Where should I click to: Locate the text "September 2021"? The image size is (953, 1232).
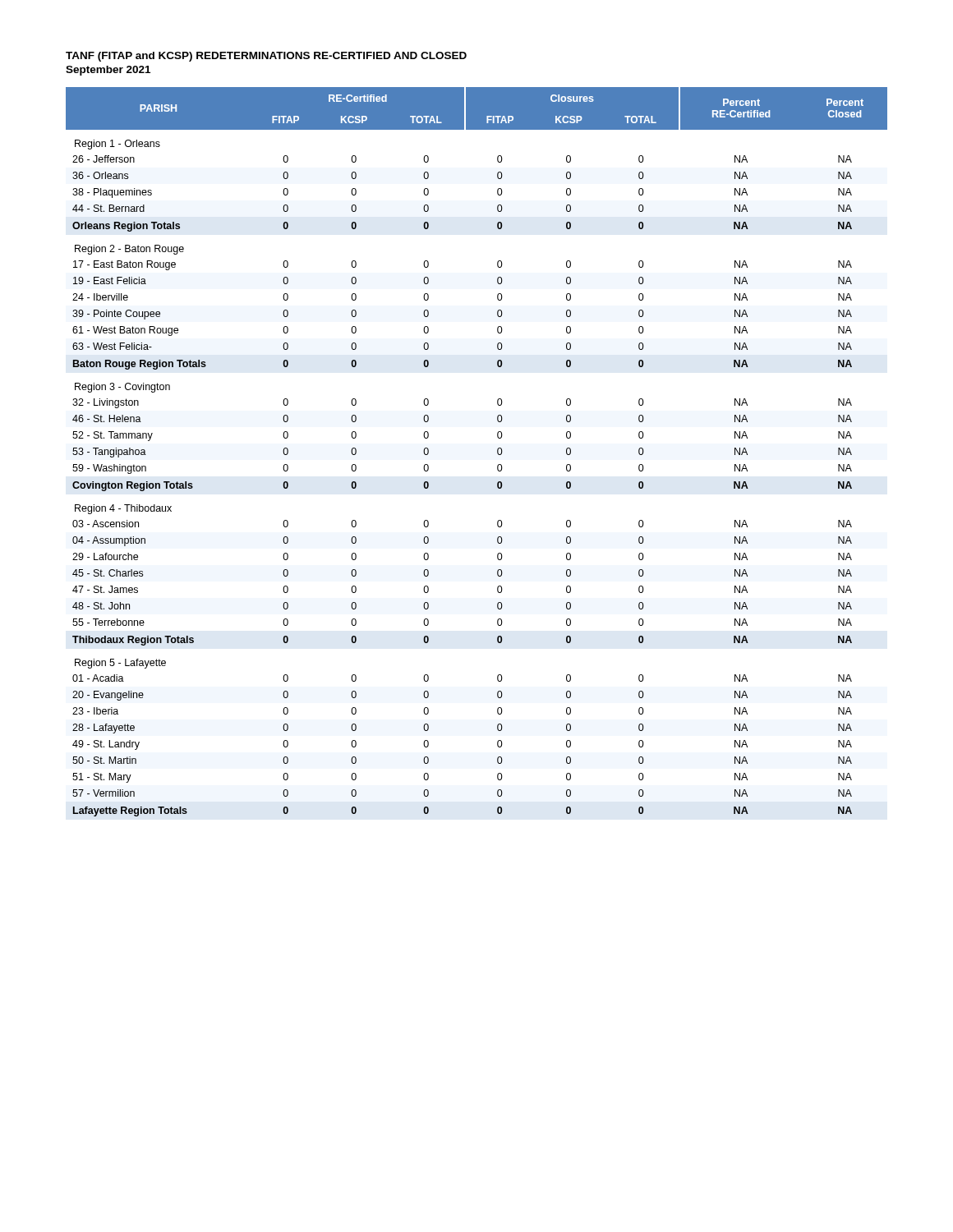click(108, 69)
